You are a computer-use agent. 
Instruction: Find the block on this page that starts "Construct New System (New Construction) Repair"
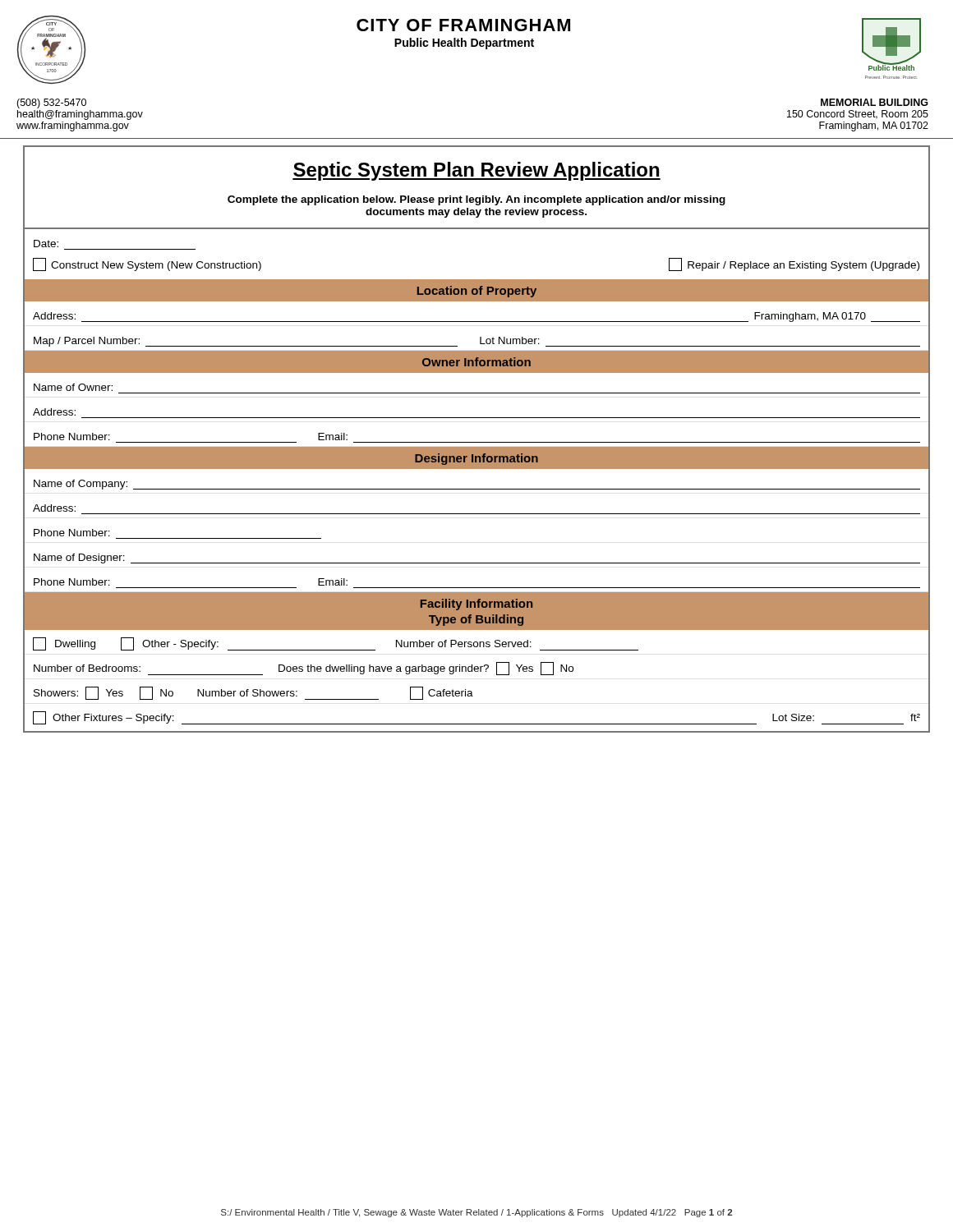pyautogui.click(x=150, y=264)
